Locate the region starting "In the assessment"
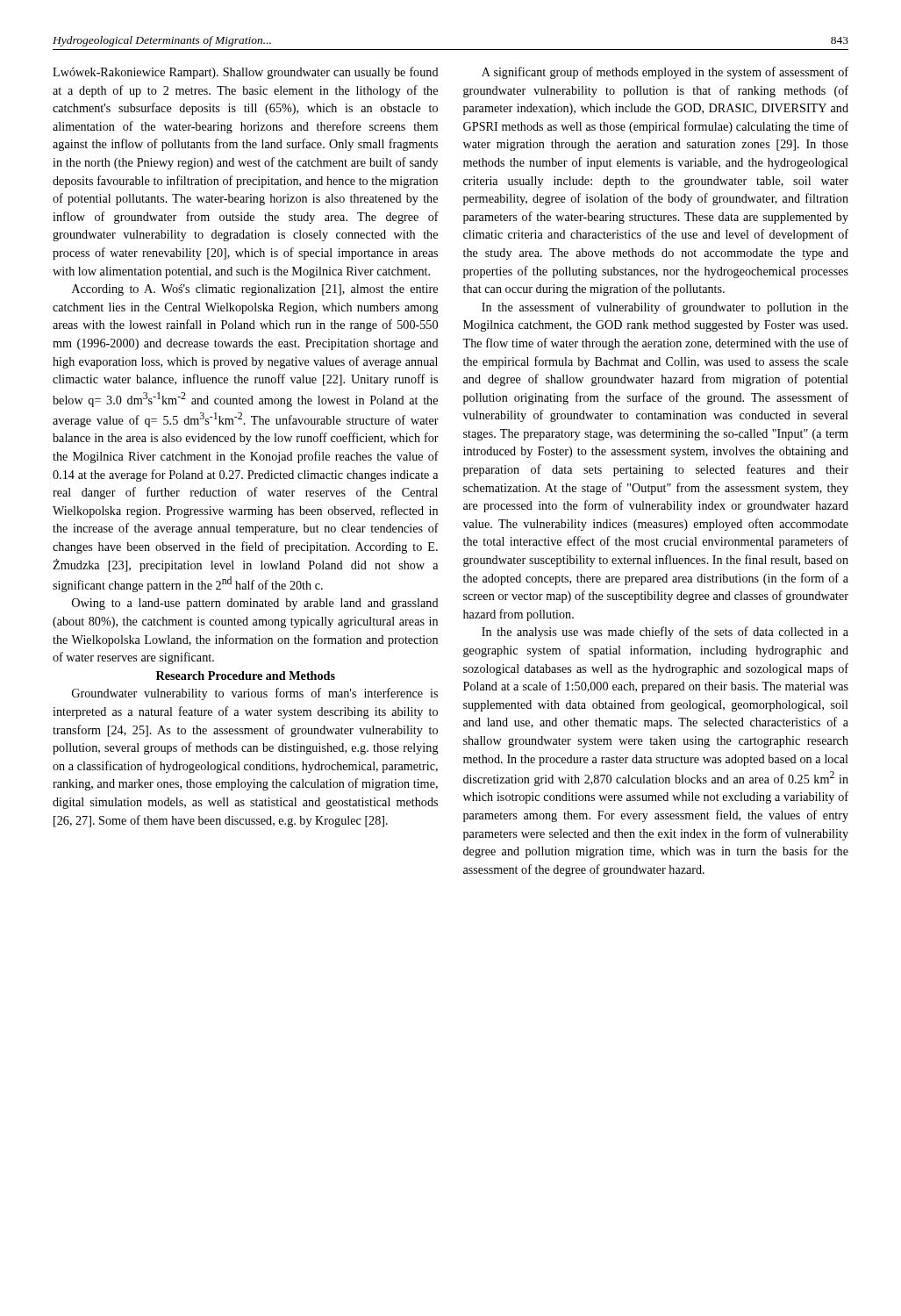 (656, 461)
